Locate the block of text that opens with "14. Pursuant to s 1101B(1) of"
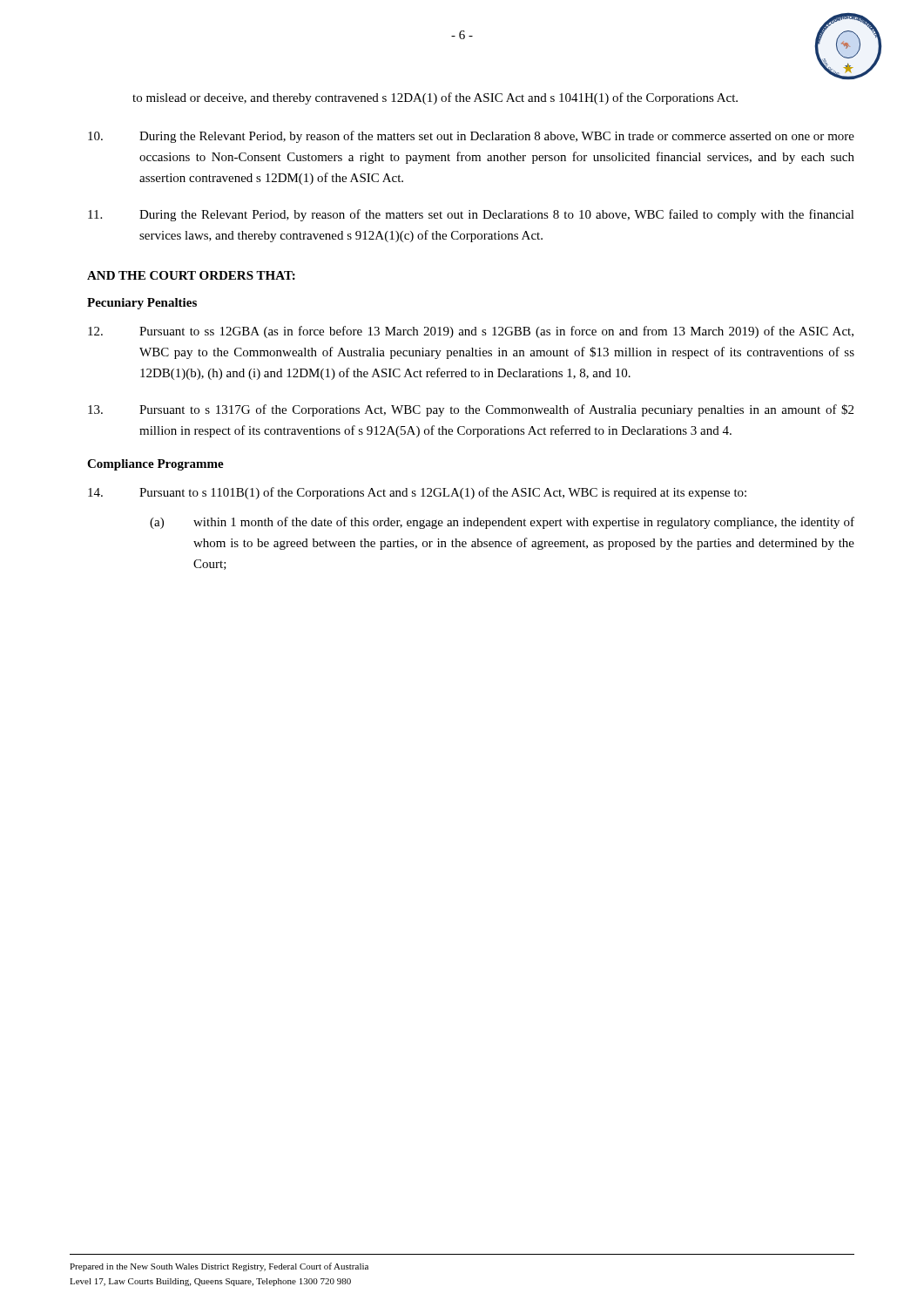The image size is (924, 1307). 471,492
